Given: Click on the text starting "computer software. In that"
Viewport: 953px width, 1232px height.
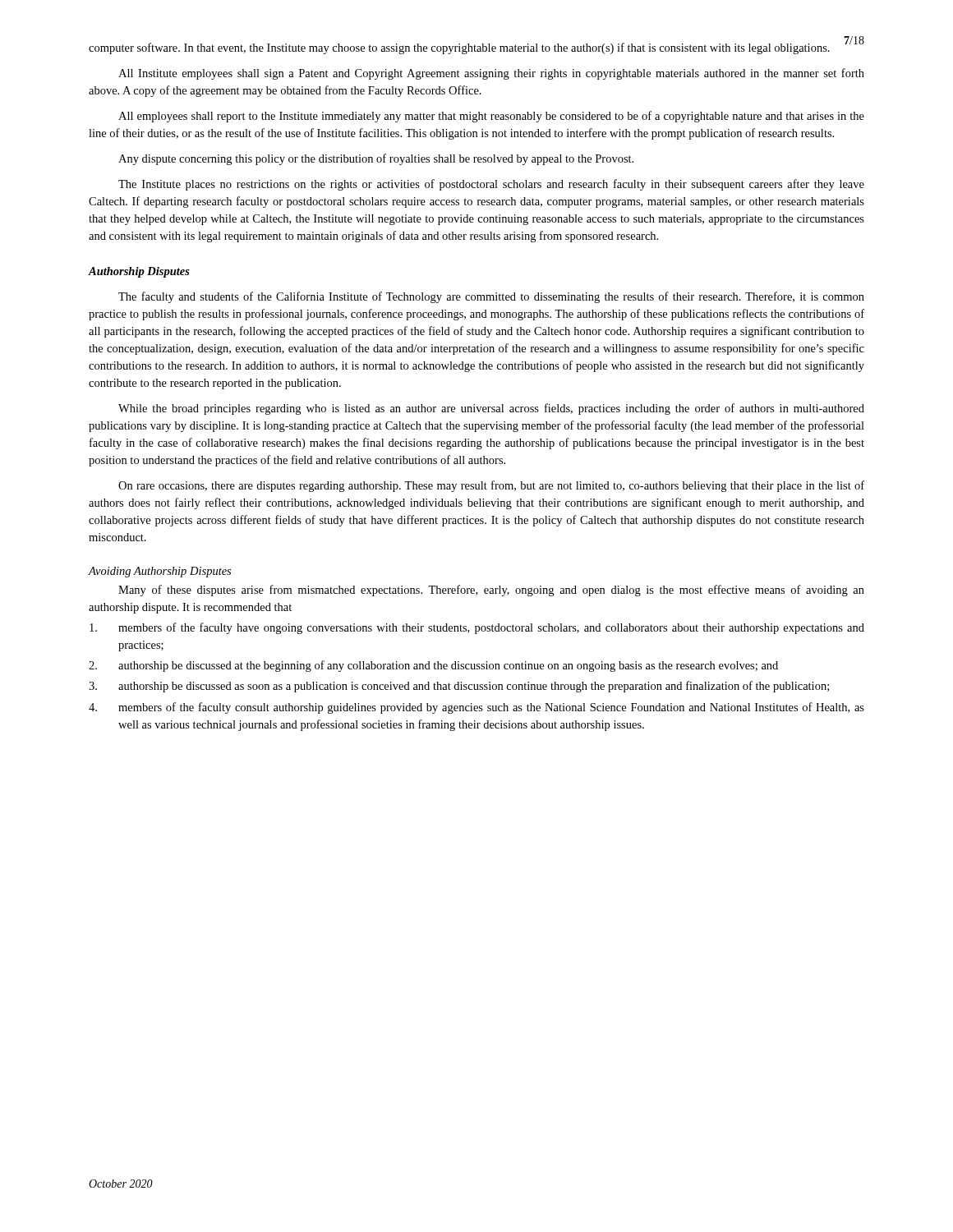Looking at the screenshot, I should point(476,142).
